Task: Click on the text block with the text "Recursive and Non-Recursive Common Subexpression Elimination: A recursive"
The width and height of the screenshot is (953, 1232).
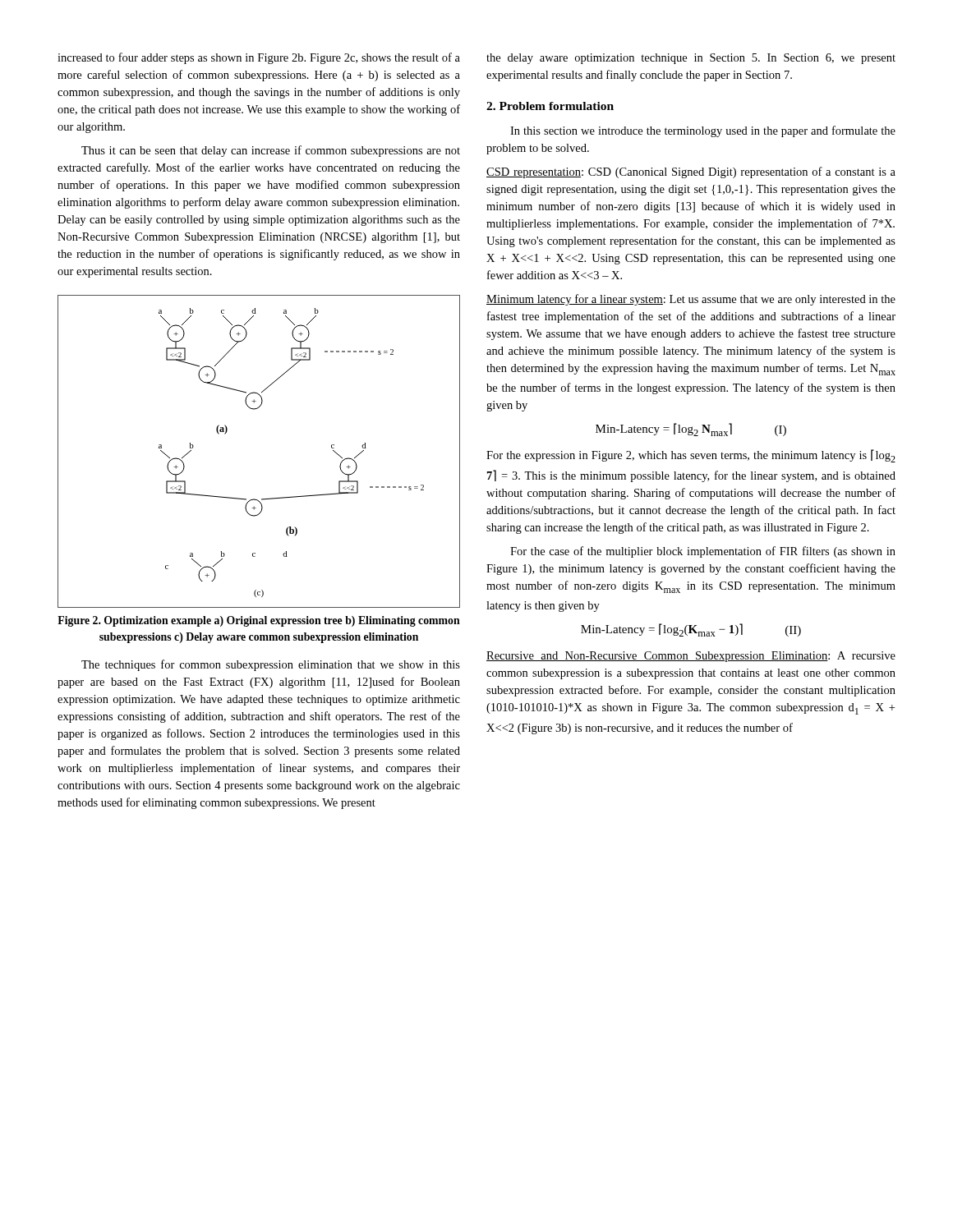Action: point(691,692)
